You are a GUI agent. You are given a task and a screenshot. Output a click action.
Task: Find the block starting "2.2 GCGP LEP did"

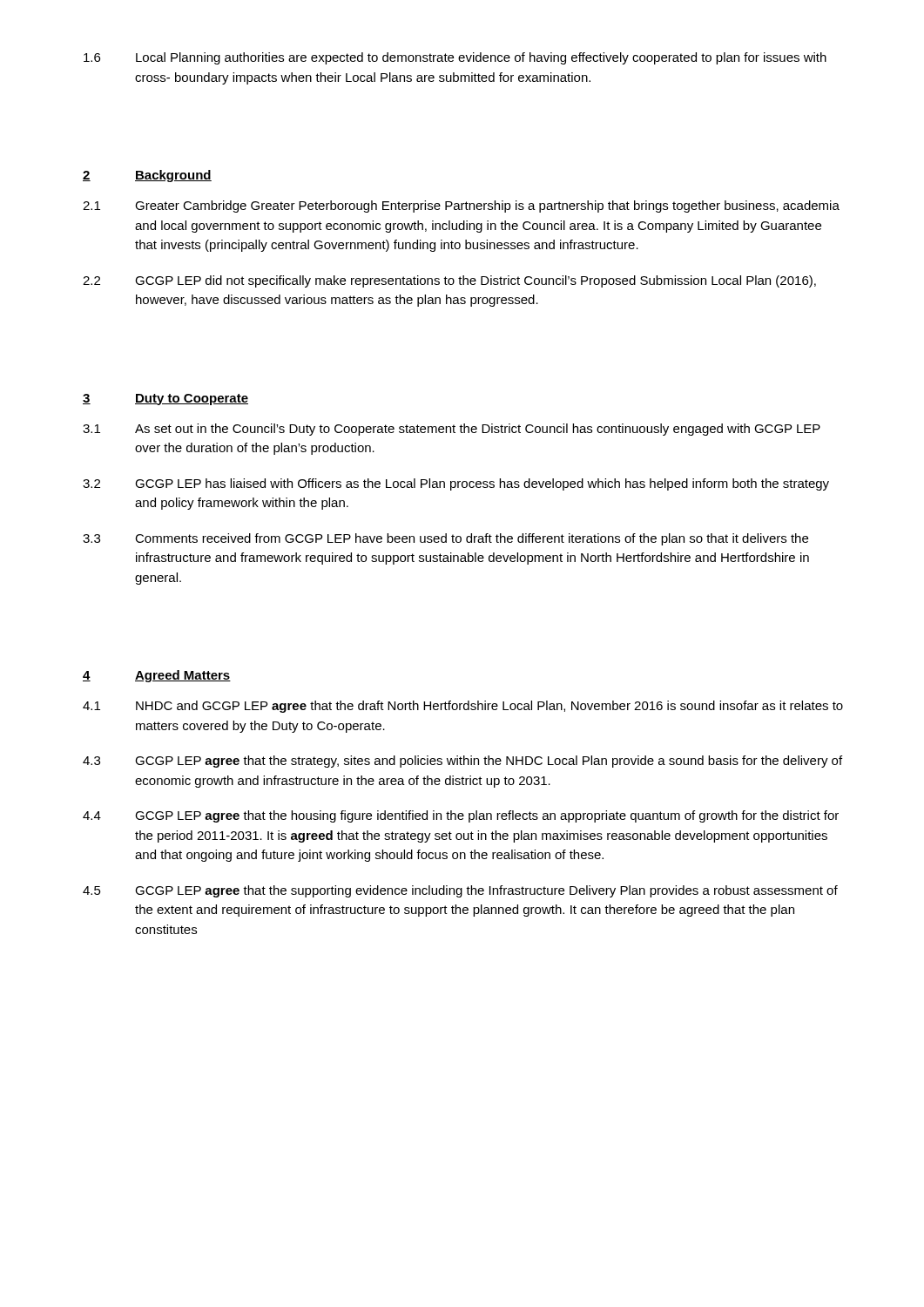point(464,290)
